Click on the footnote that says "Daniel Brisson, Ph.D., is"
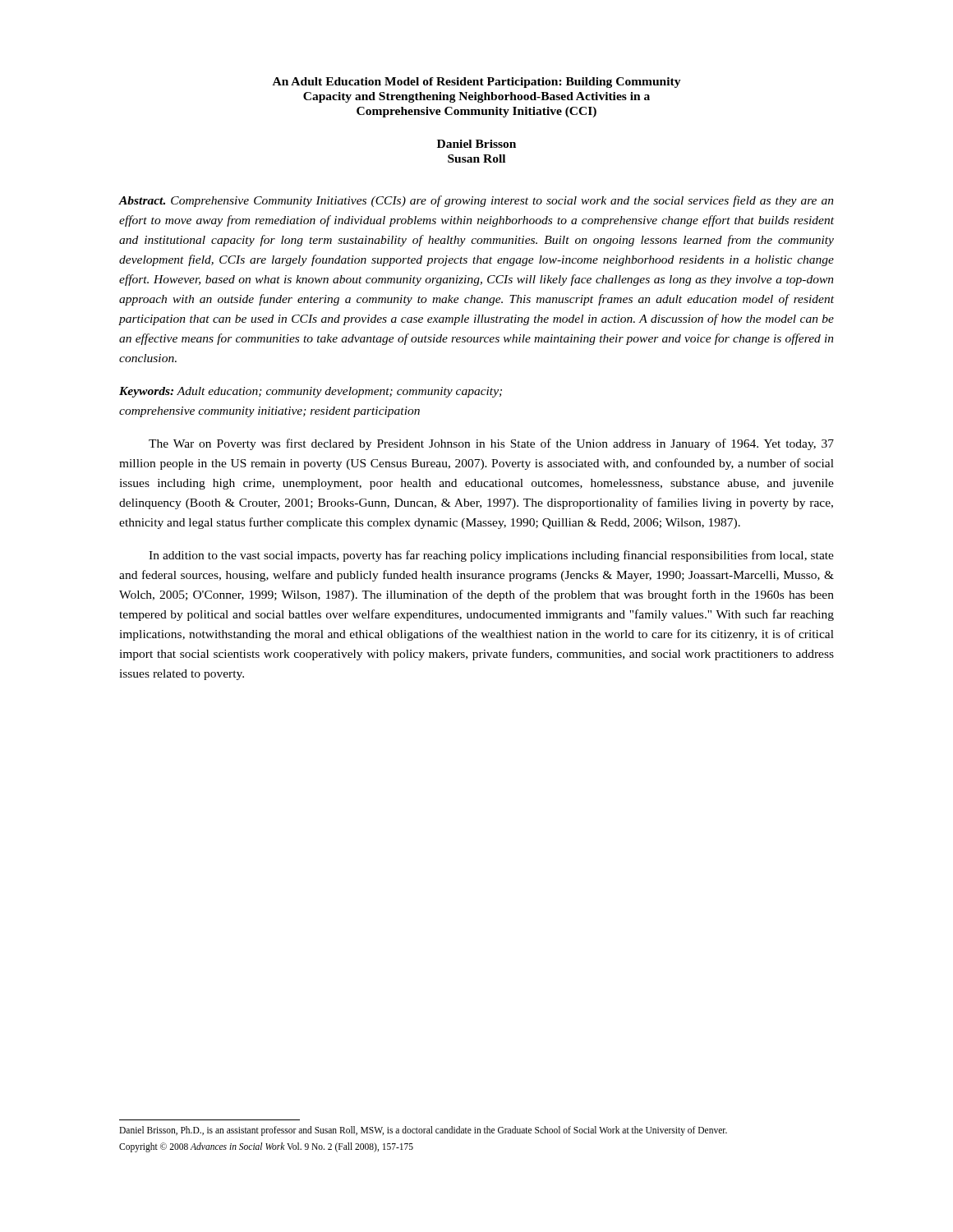Viewport: 953px width, 1232px height. coord(423,1130)
